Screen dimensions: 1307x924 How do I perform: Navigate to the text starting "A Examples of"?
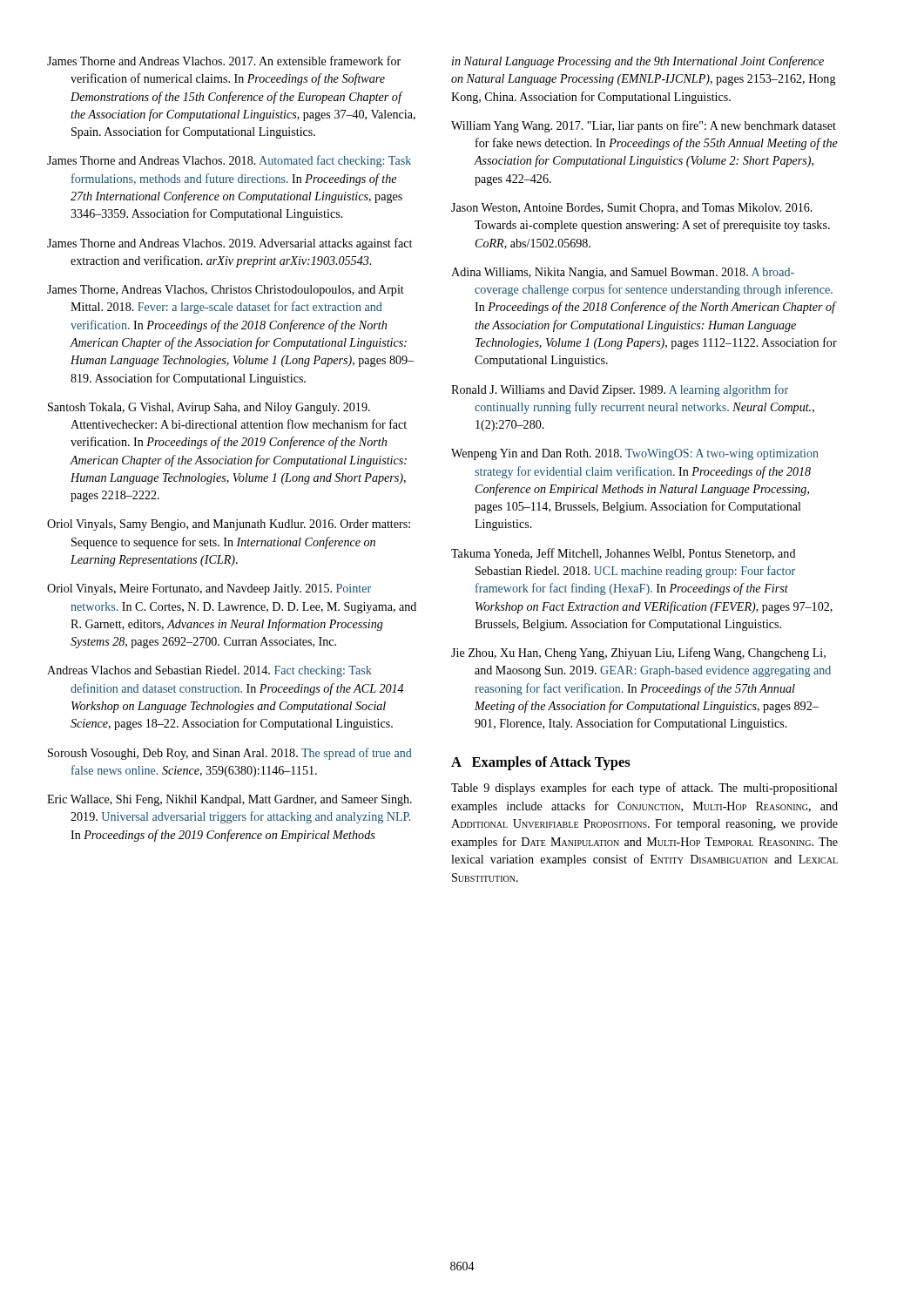coord(541,762)
